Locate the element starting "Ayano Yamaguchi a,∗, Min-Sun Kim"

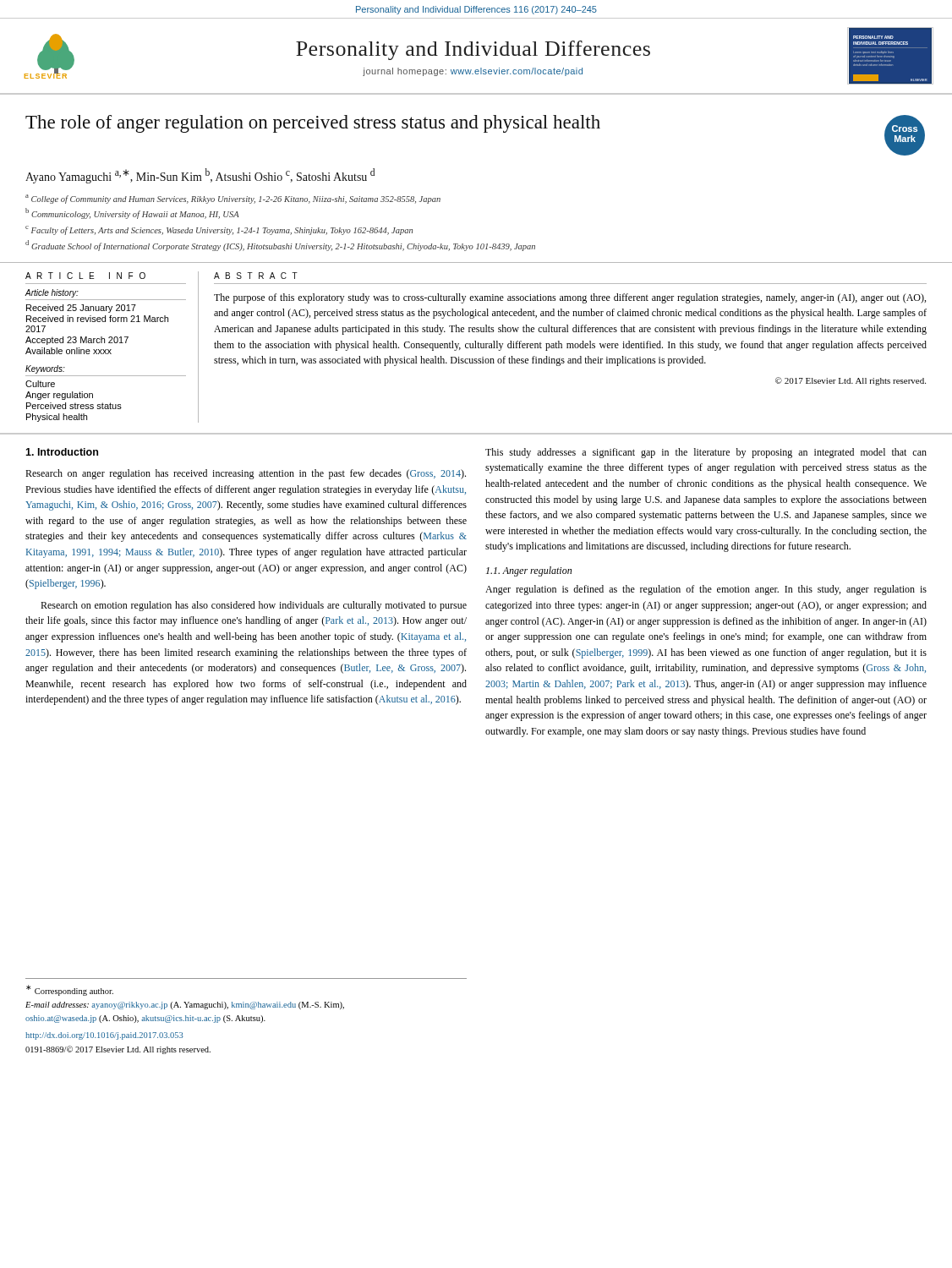(200, 175)
